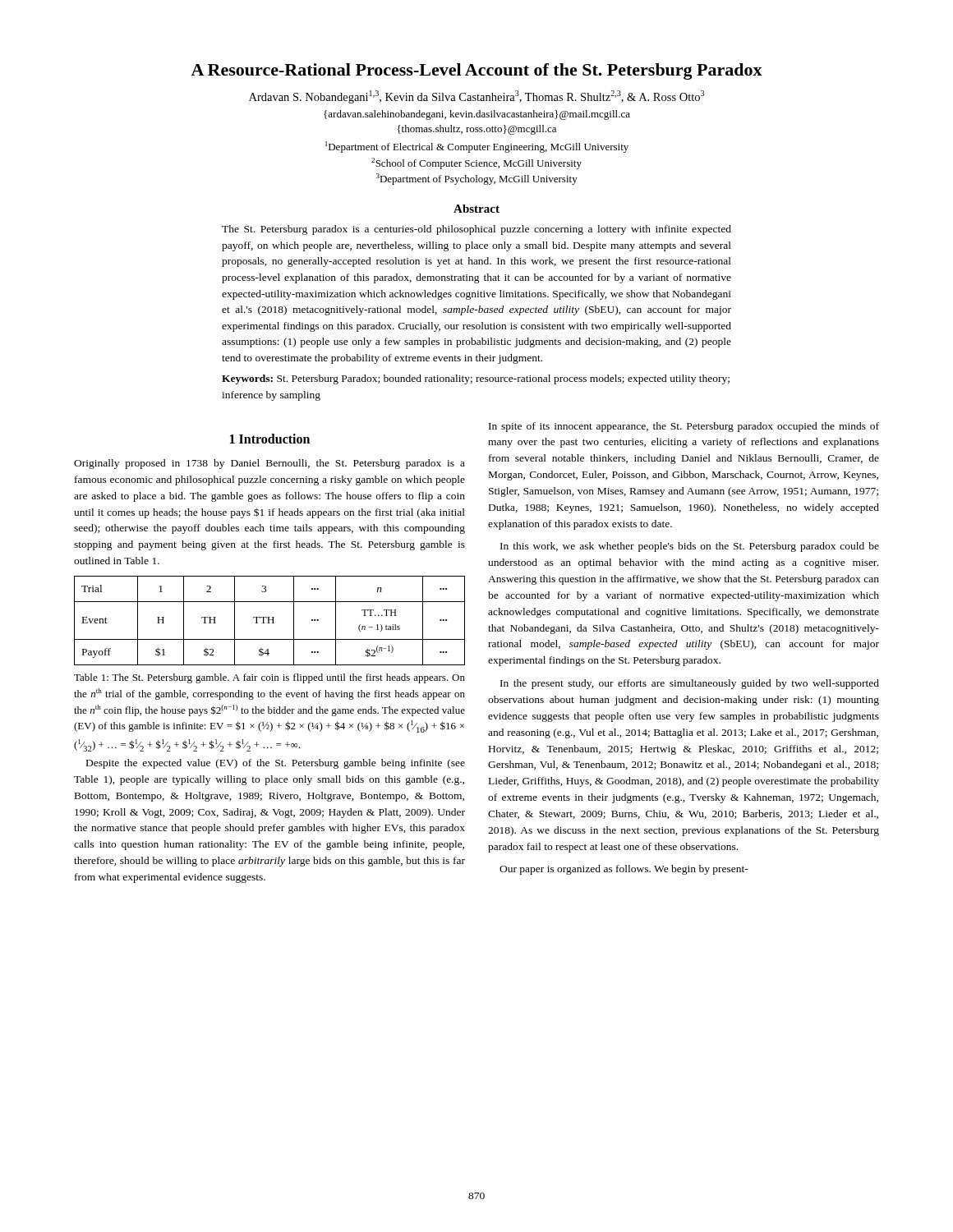Find the caption on this page that starts "Table 1: The"
Screen dimensions: 1232x953
[269, 712]
